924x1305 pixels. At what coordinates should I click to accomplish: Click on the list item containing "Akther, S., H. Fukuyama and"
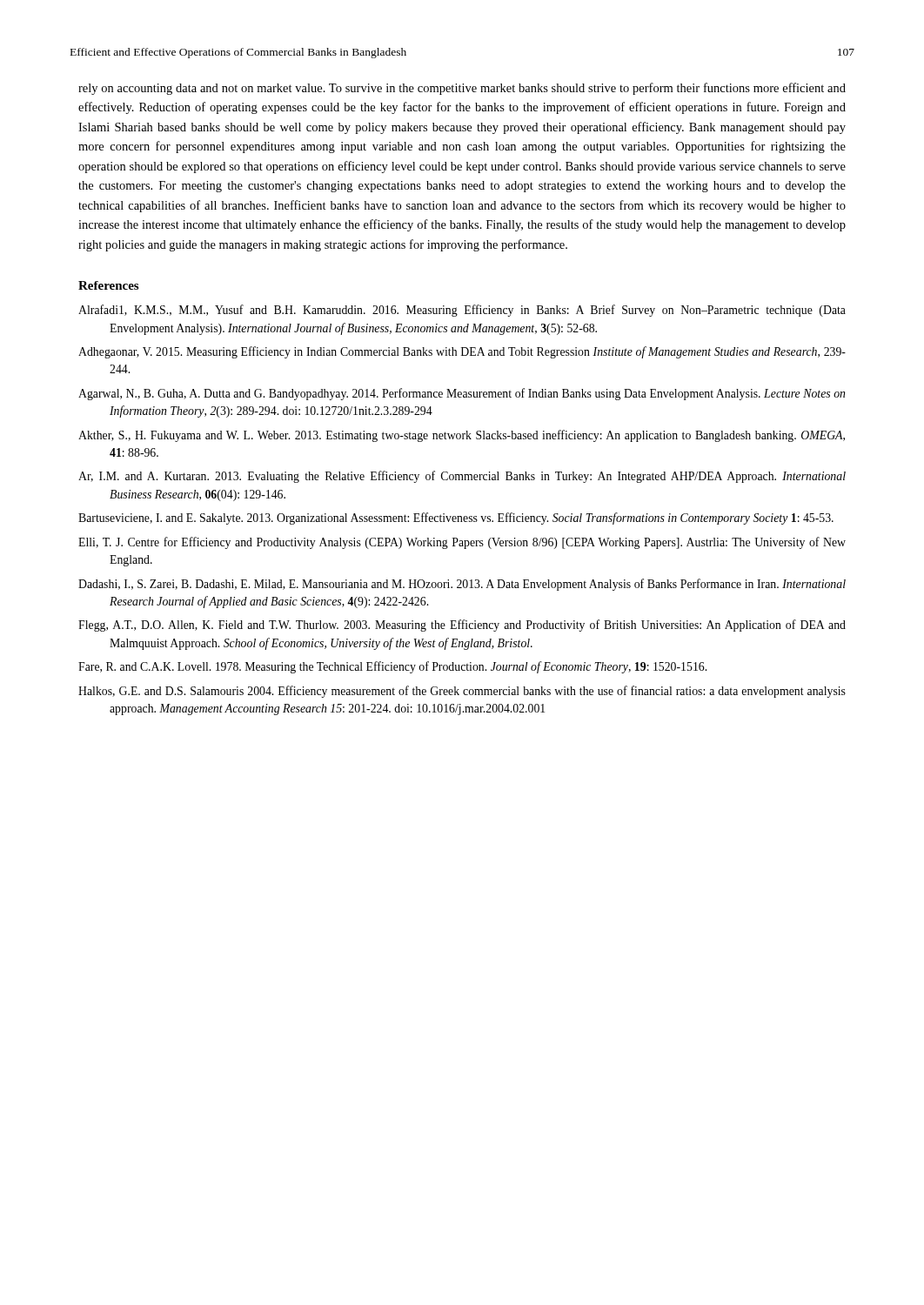pos(462,444)
